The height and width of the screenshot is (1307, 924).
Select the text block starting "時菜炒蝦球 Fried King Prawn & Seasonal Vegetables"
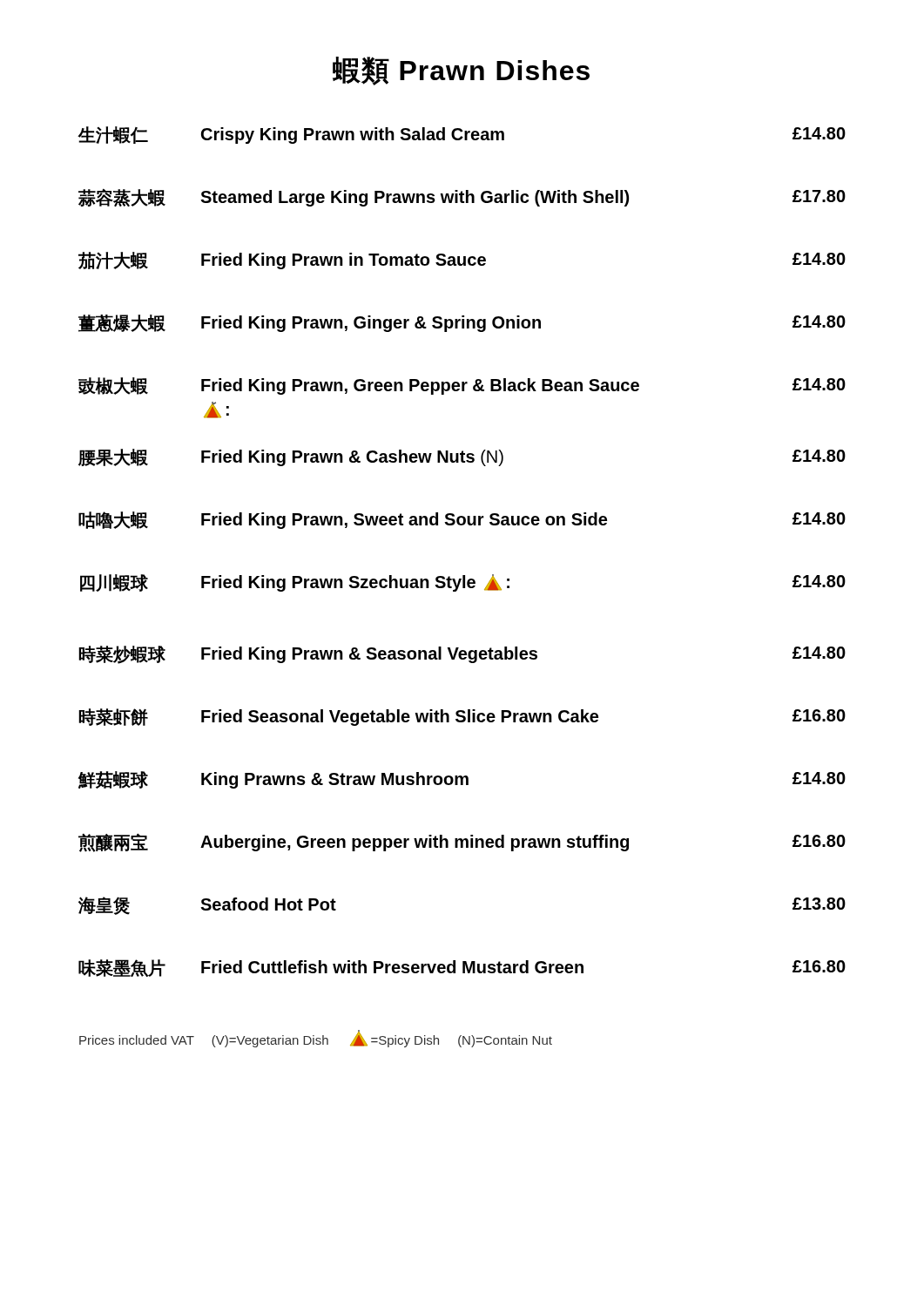462,654
